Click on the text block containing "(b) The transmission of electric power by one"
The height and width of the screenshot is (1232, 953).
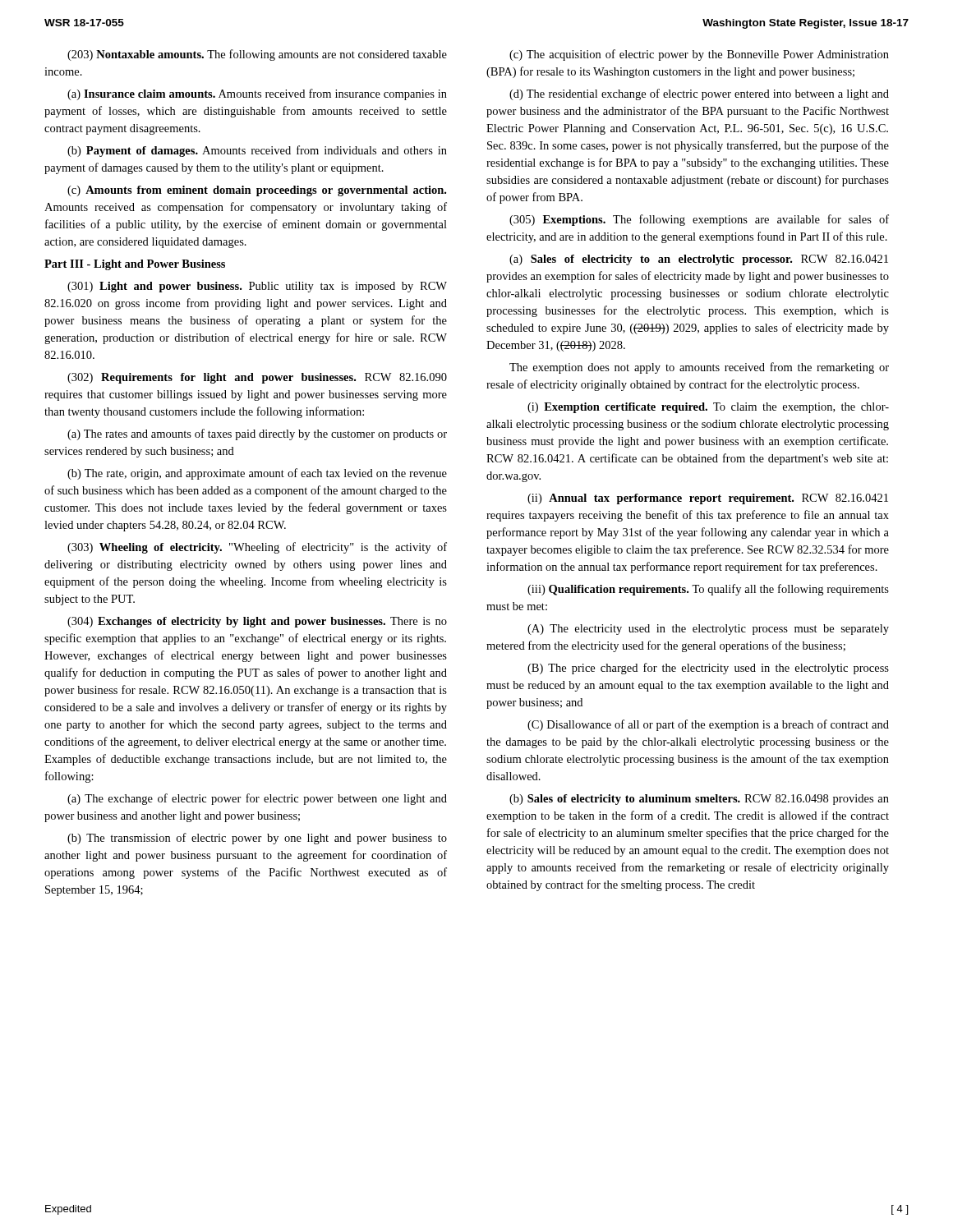click(246, 864)
